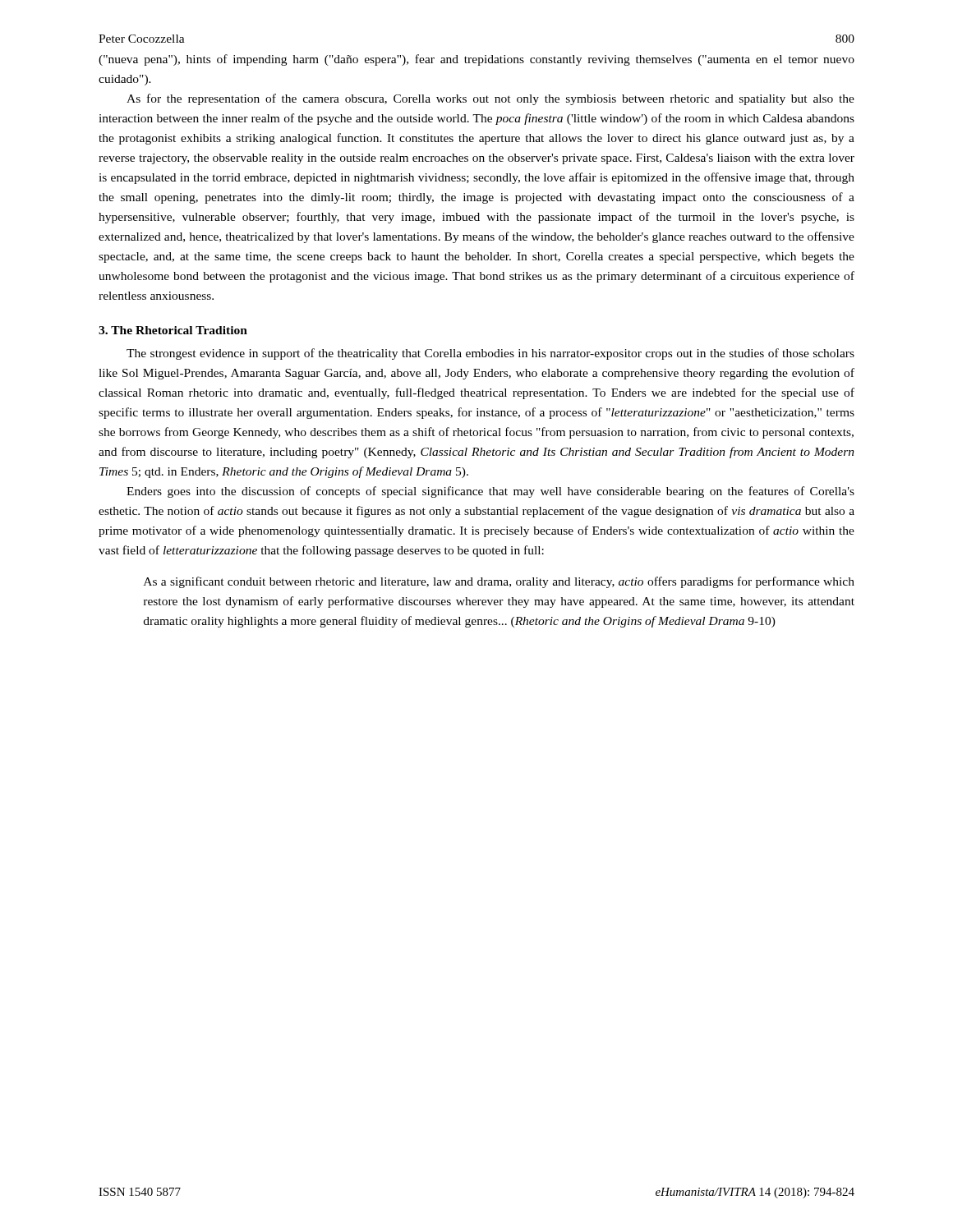The image size is (953, 1232).
Task: Find the text block that reads "The strongest evidence in"
Action: click(x=476, y=413)
